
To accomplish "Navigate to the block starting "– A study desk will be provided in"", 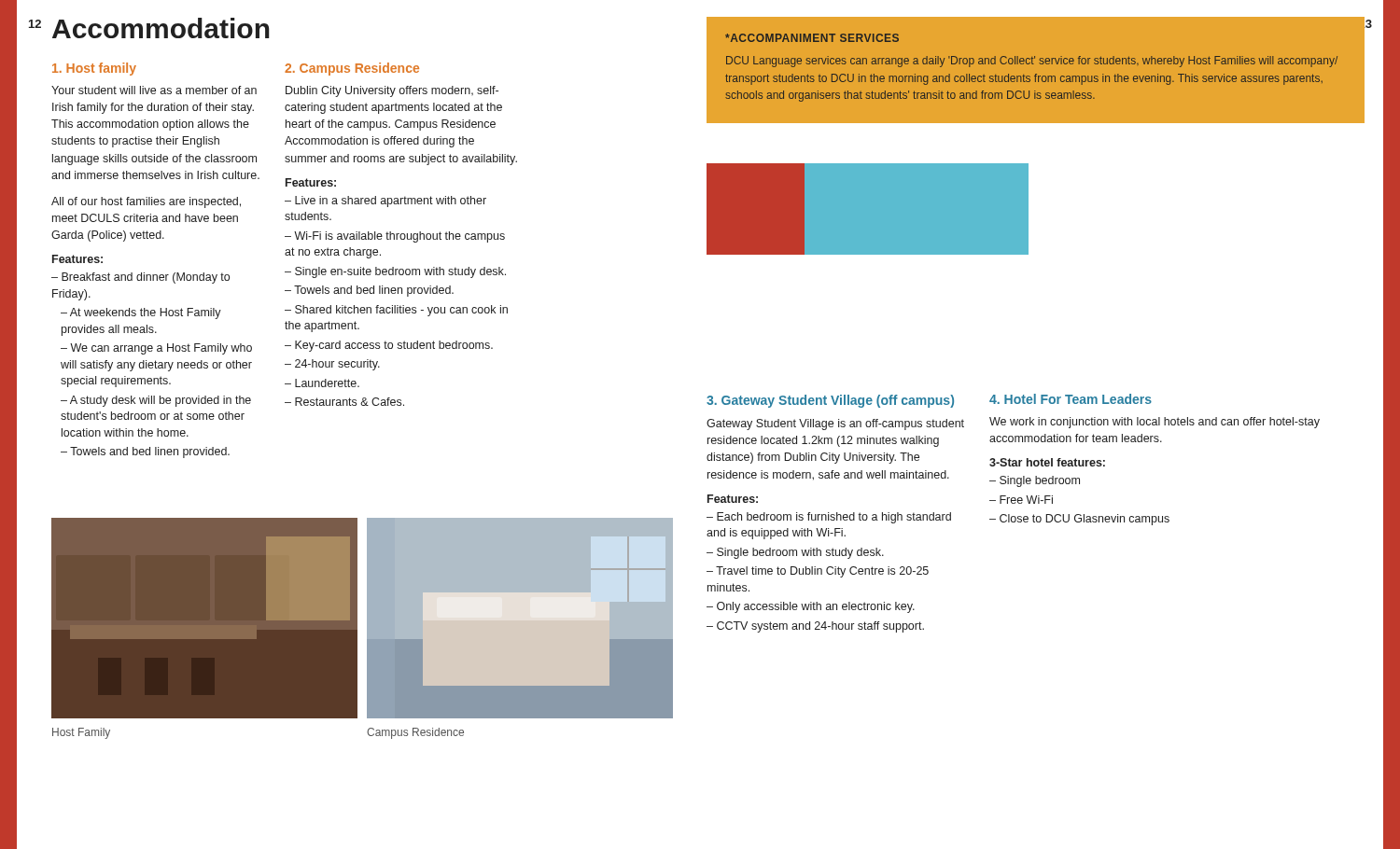I will pyautogui.click(x=156, y=416).
